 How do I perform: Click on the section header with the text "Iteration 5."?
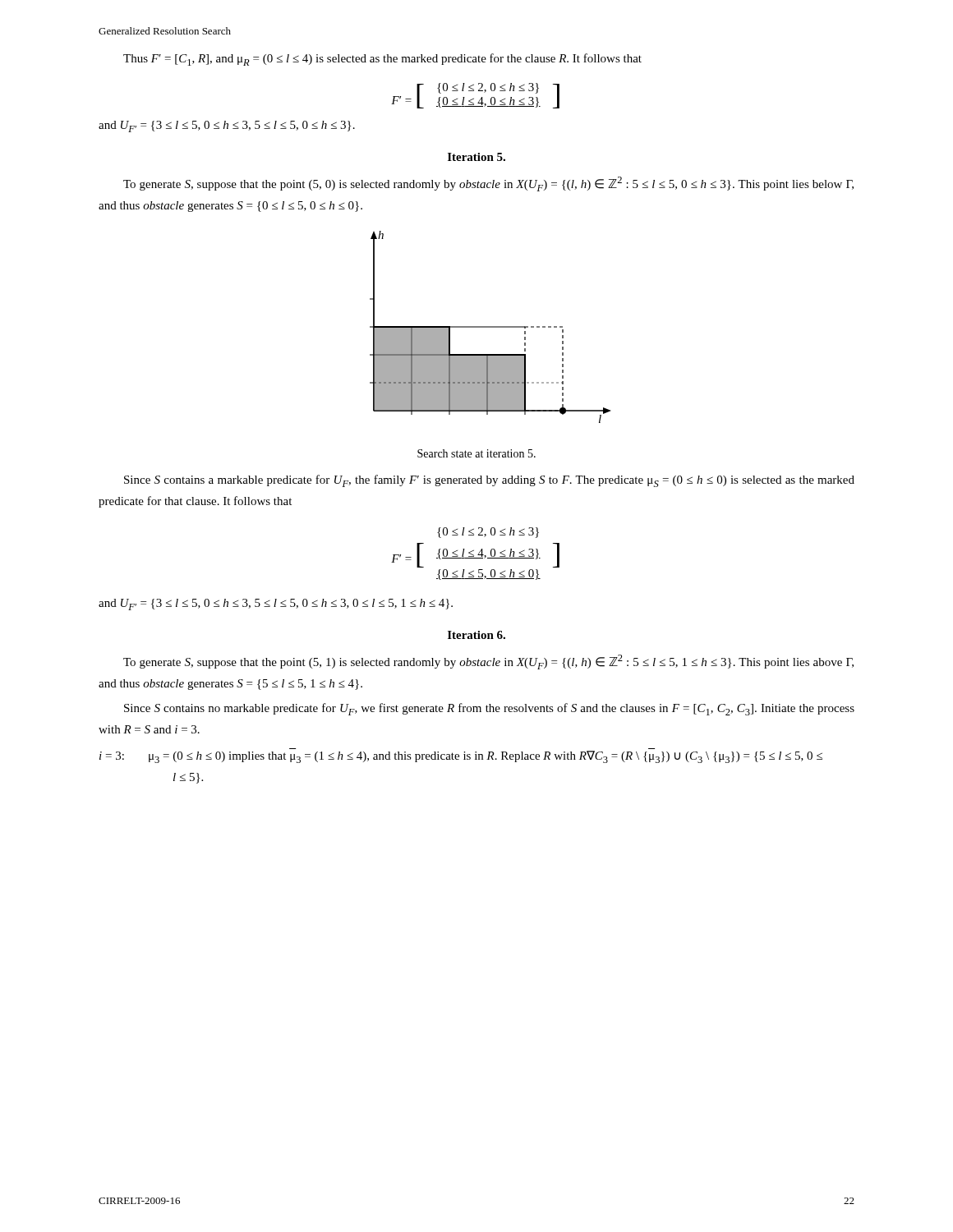pos(476,157)
